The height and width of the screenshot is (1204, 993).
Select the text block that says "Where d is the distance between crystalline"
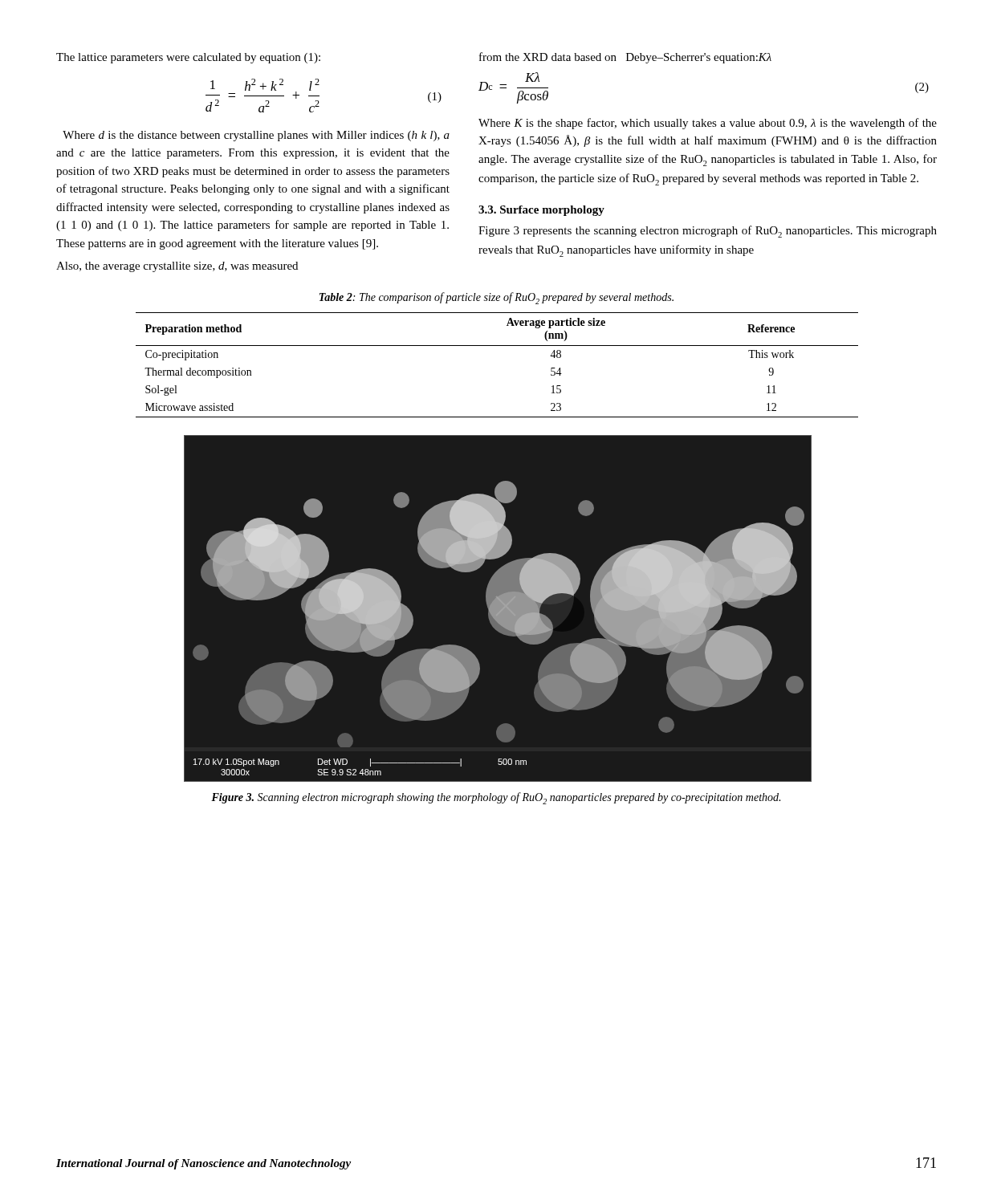pos(253,189)
